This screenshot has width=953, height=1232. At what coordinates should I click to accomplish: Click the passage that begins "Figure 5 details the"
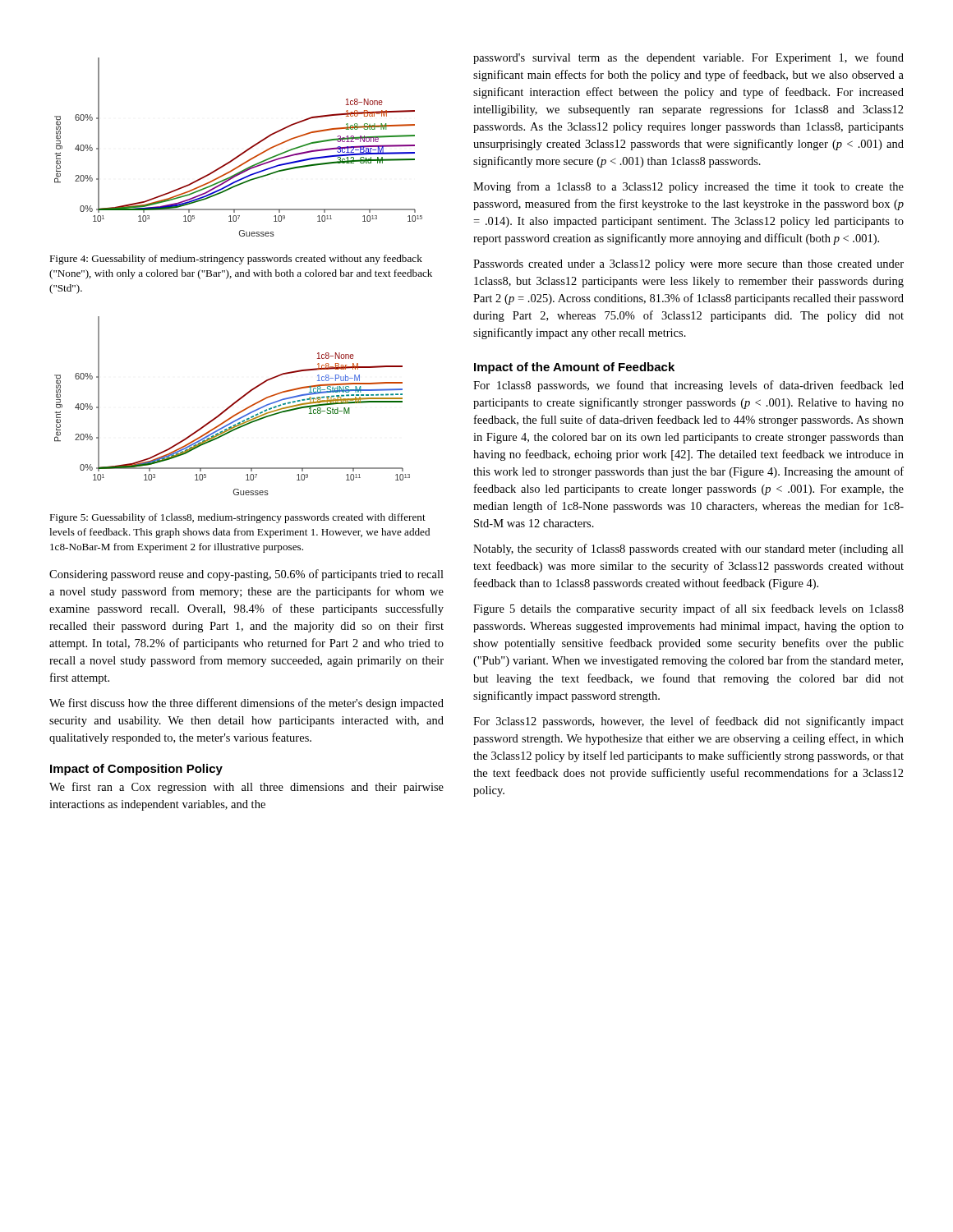(x=688, y=652)
